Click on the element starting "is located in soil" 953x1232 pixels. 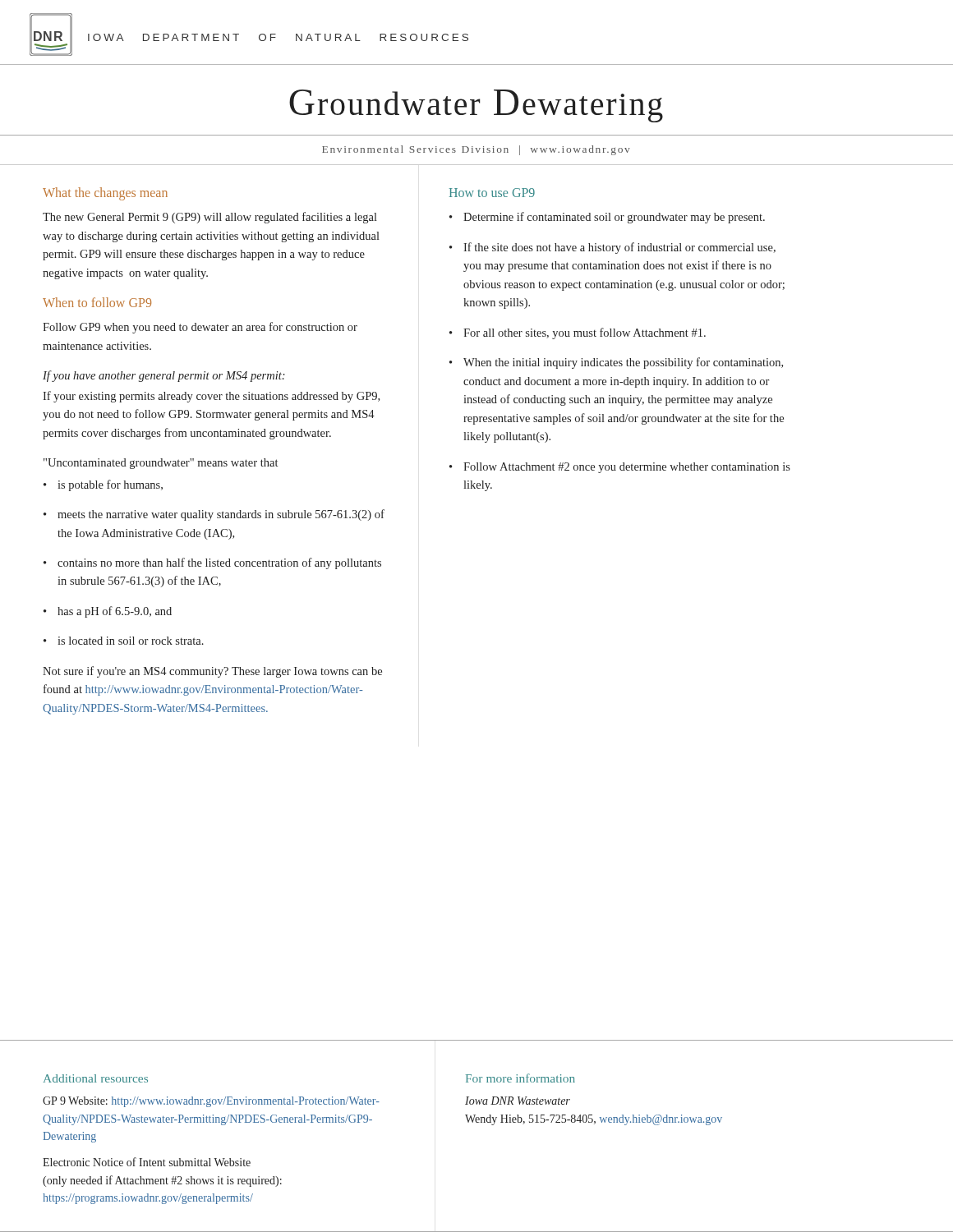click(124, 641)
